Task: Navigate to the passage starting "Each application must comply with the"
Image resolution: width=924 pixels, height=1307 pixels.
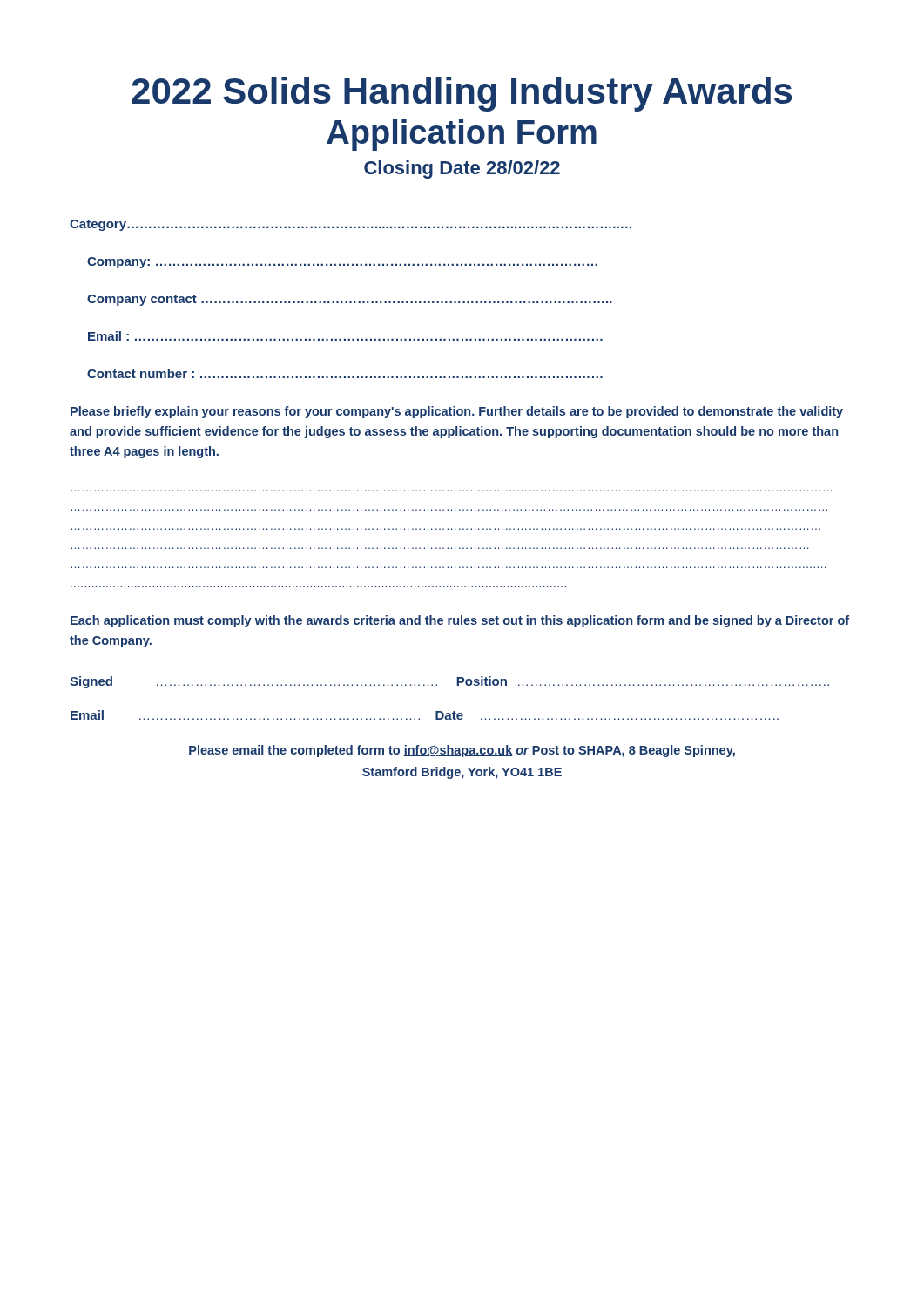Action: 459,631
